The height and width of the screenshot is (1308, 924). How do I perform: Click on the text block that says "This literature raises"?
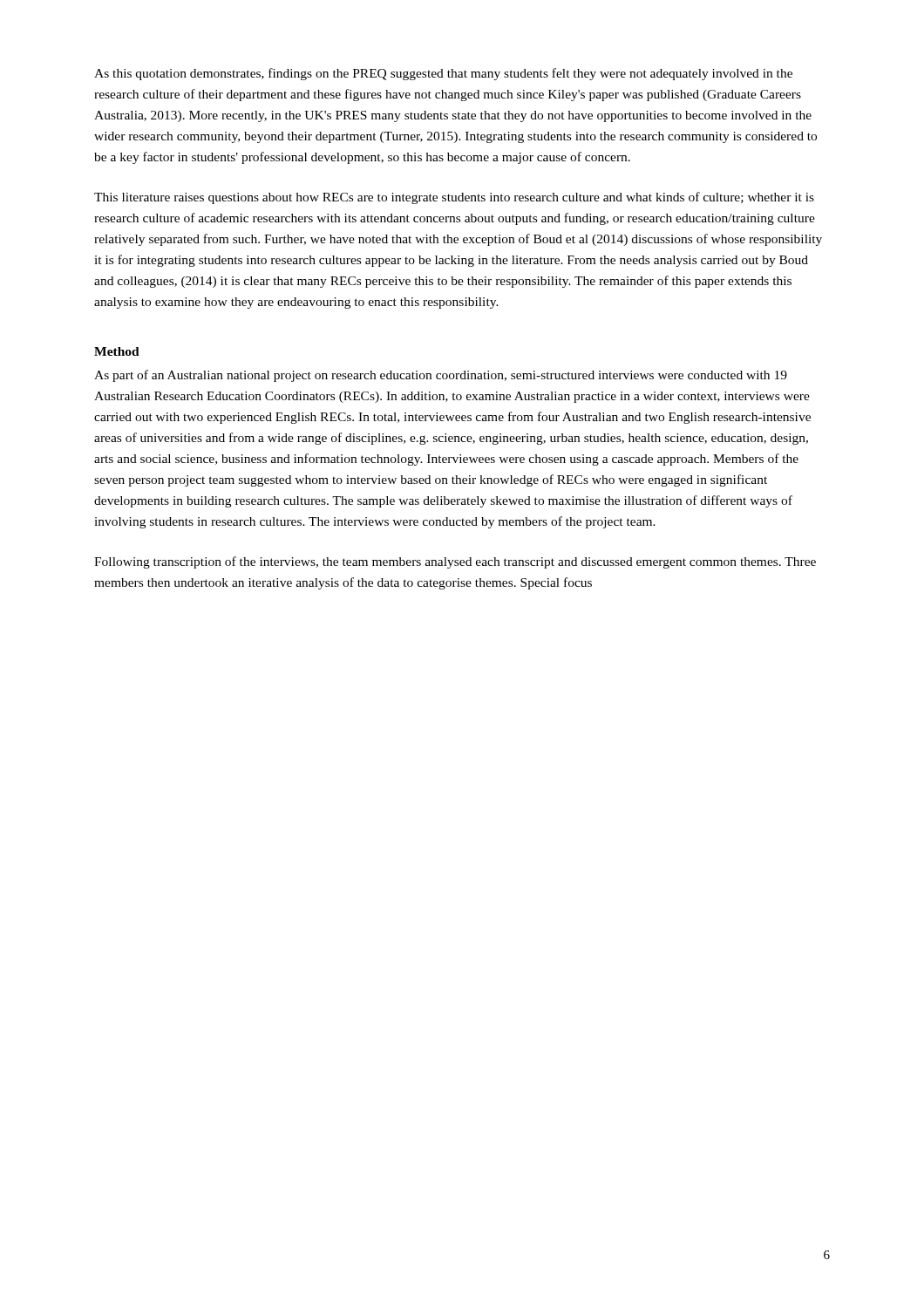point(458,249)
